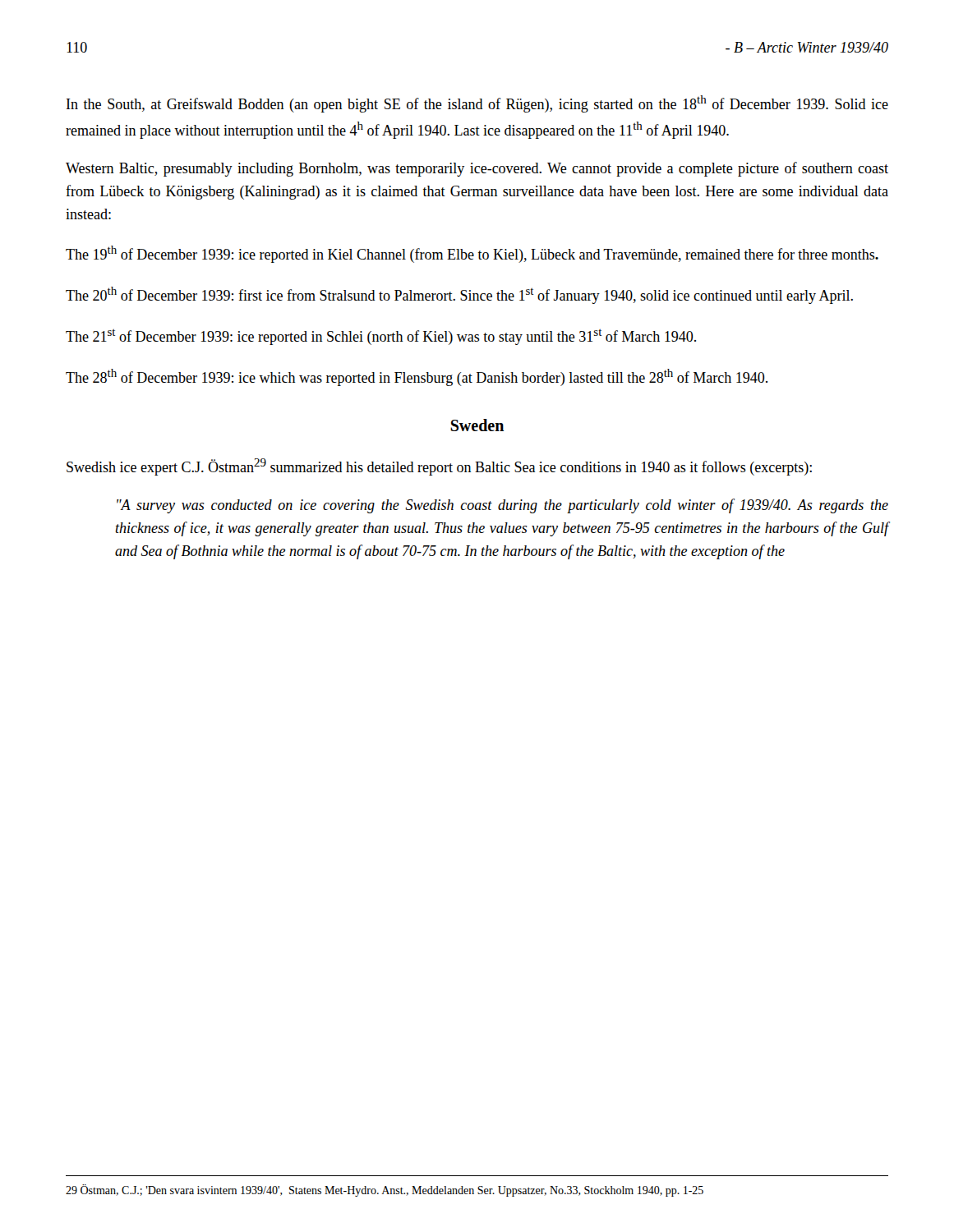Click the section header
Viewport: 954px width, 1232px height.
[477, 425]
